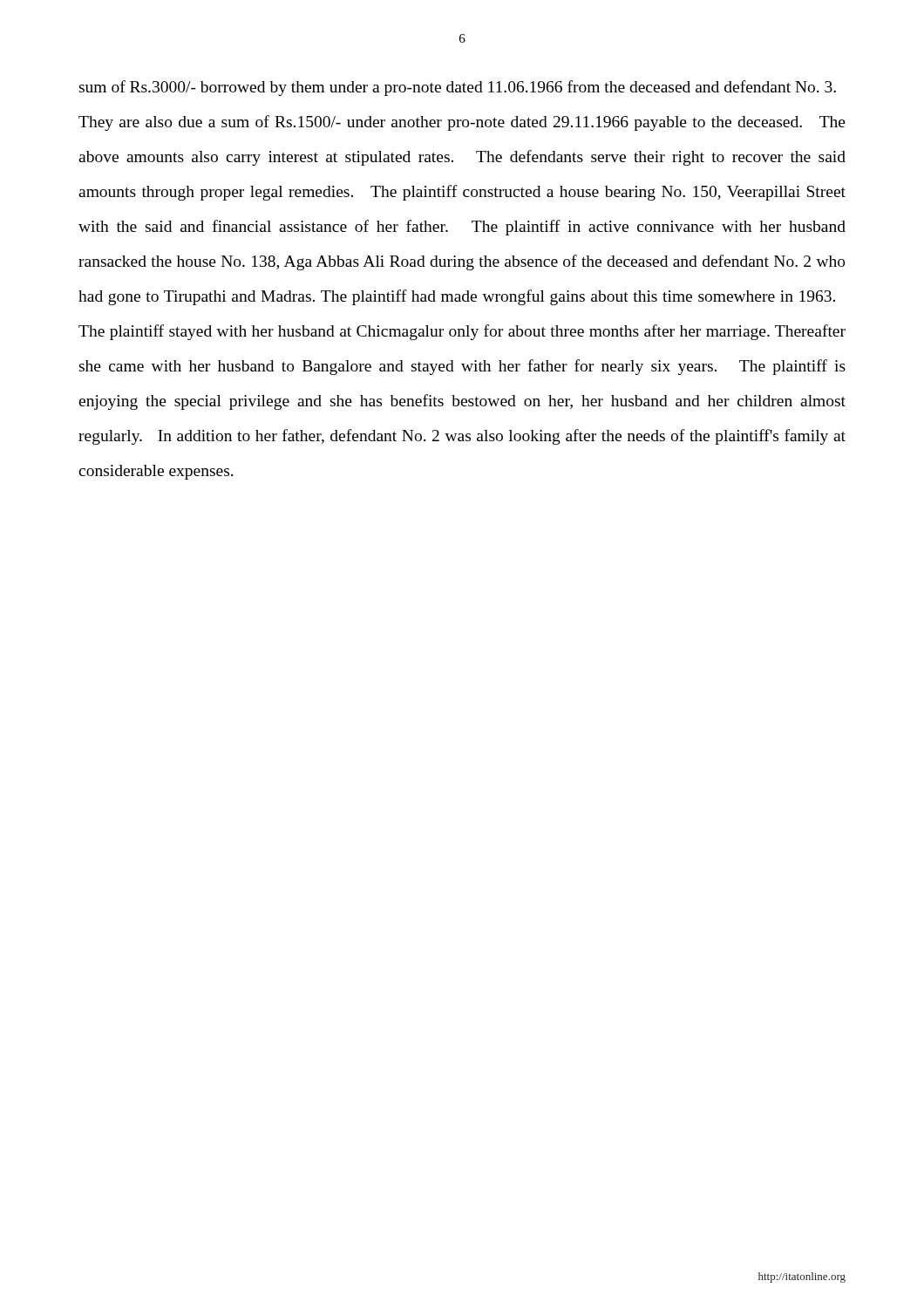Image resolution: width=924 pixels, height=1308 pixels.
Task: Navigate to the block starting "sum of Rs.3000/- borrowed by"
Action: coord(462,278)
